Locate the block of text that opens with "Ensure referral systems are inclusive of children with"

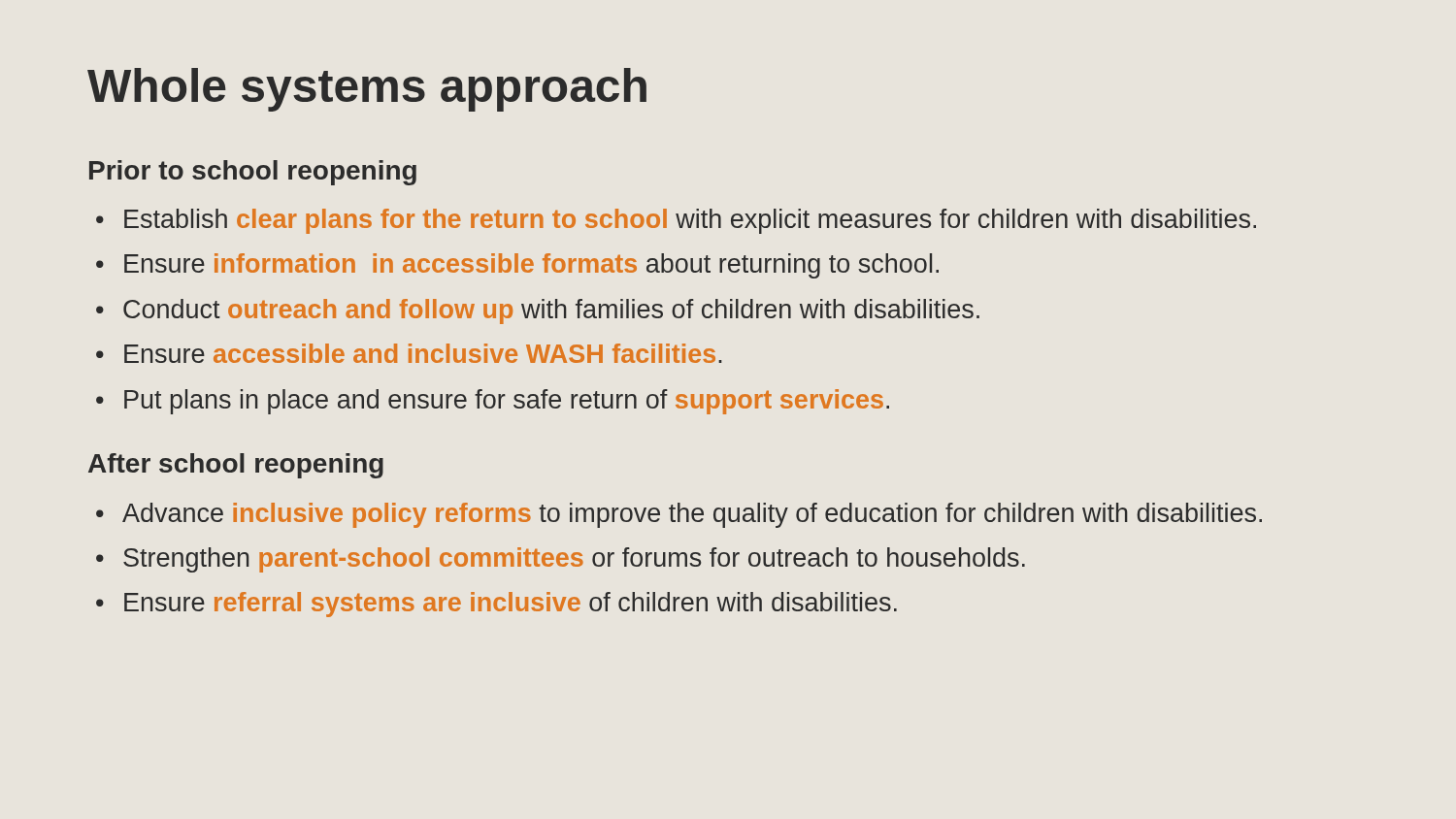click(511, 603)
